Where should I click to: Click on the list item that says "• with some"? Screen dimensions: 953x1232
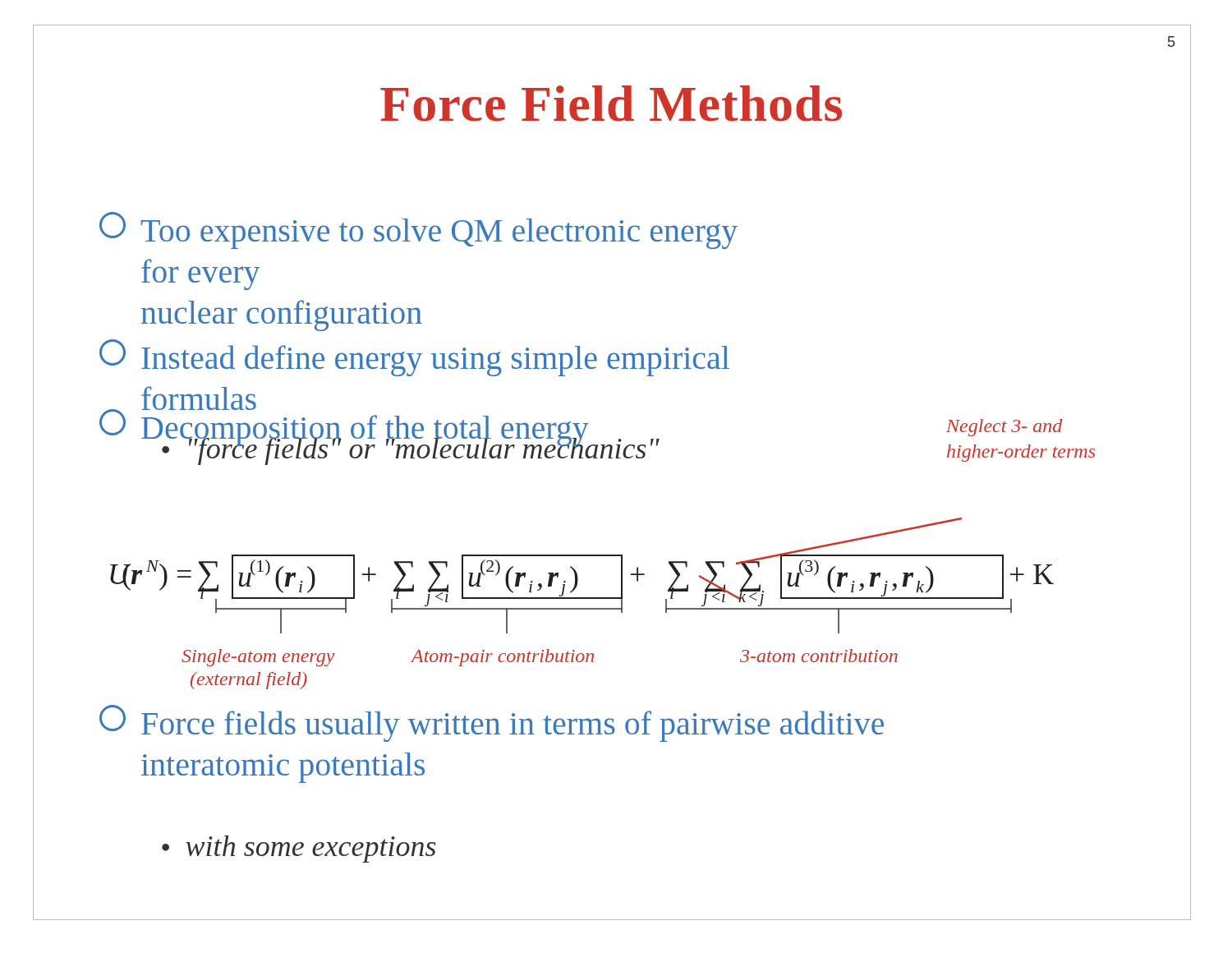[298, 848]
